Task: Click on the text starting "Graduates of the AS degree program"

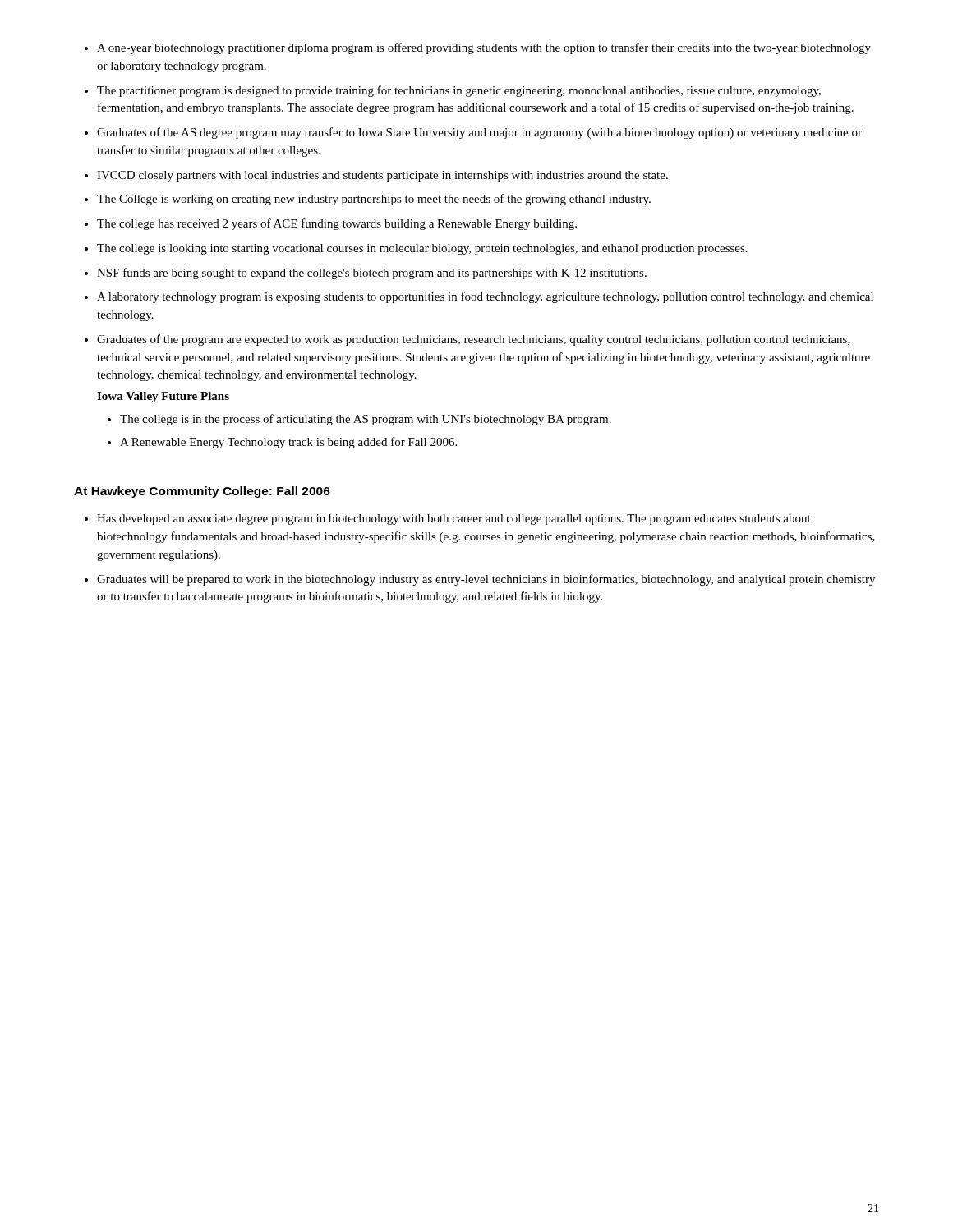Action: (x=488, y=142)
